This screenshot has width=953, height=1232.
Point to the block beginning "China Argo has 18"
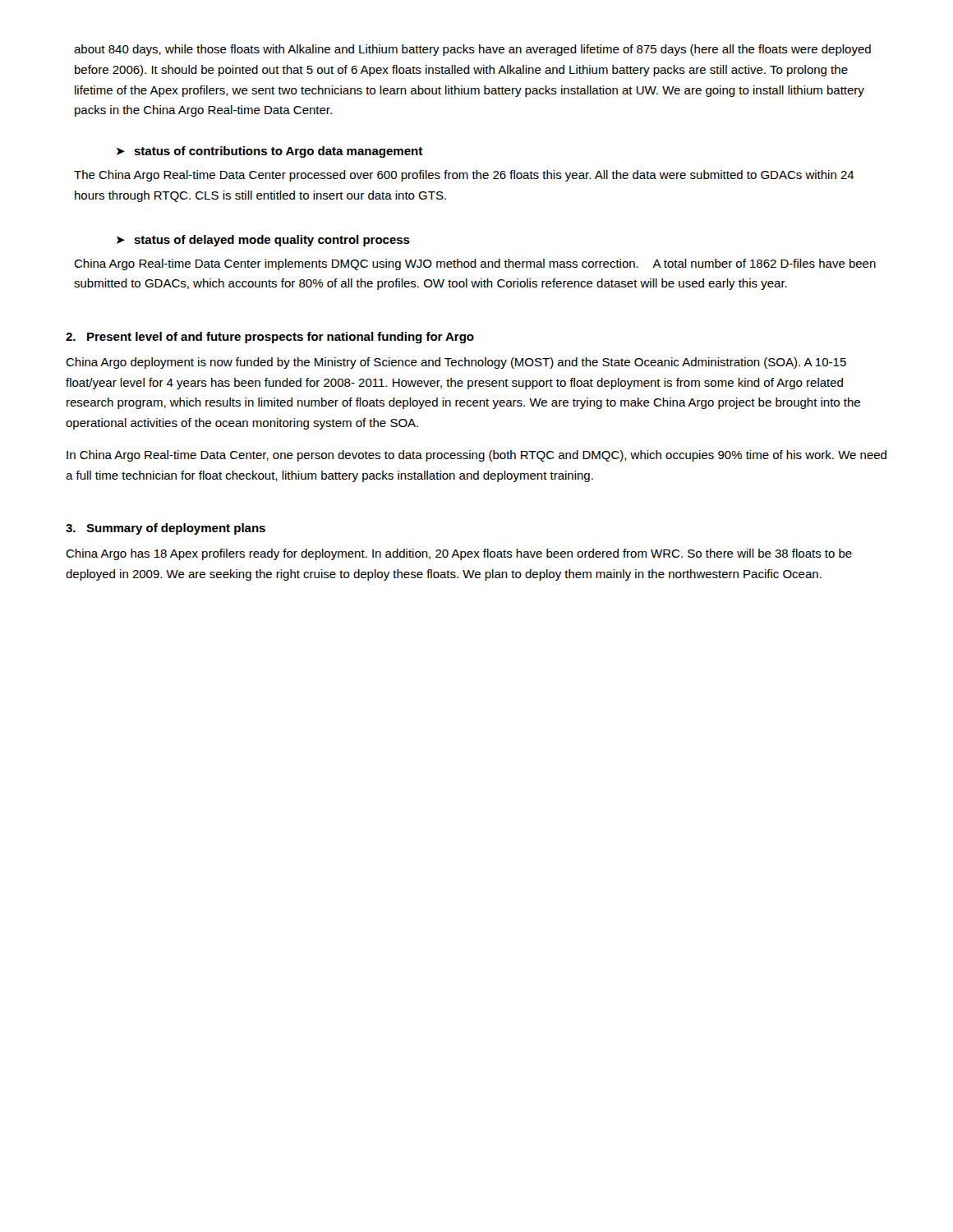(x=476, y=564)
